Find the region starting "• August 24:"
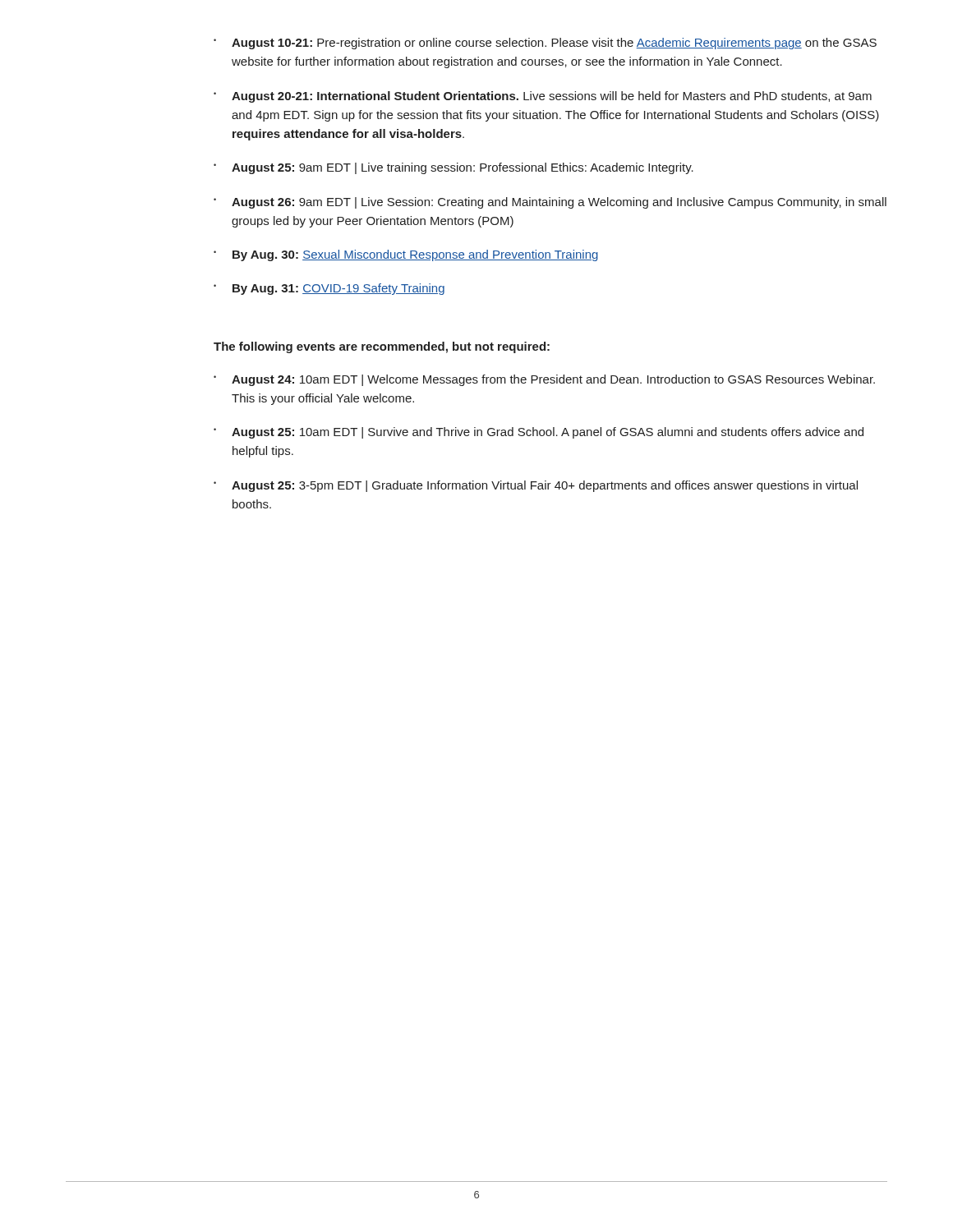This screenshot has height=1232, width=953. click(x=550, y=388)
